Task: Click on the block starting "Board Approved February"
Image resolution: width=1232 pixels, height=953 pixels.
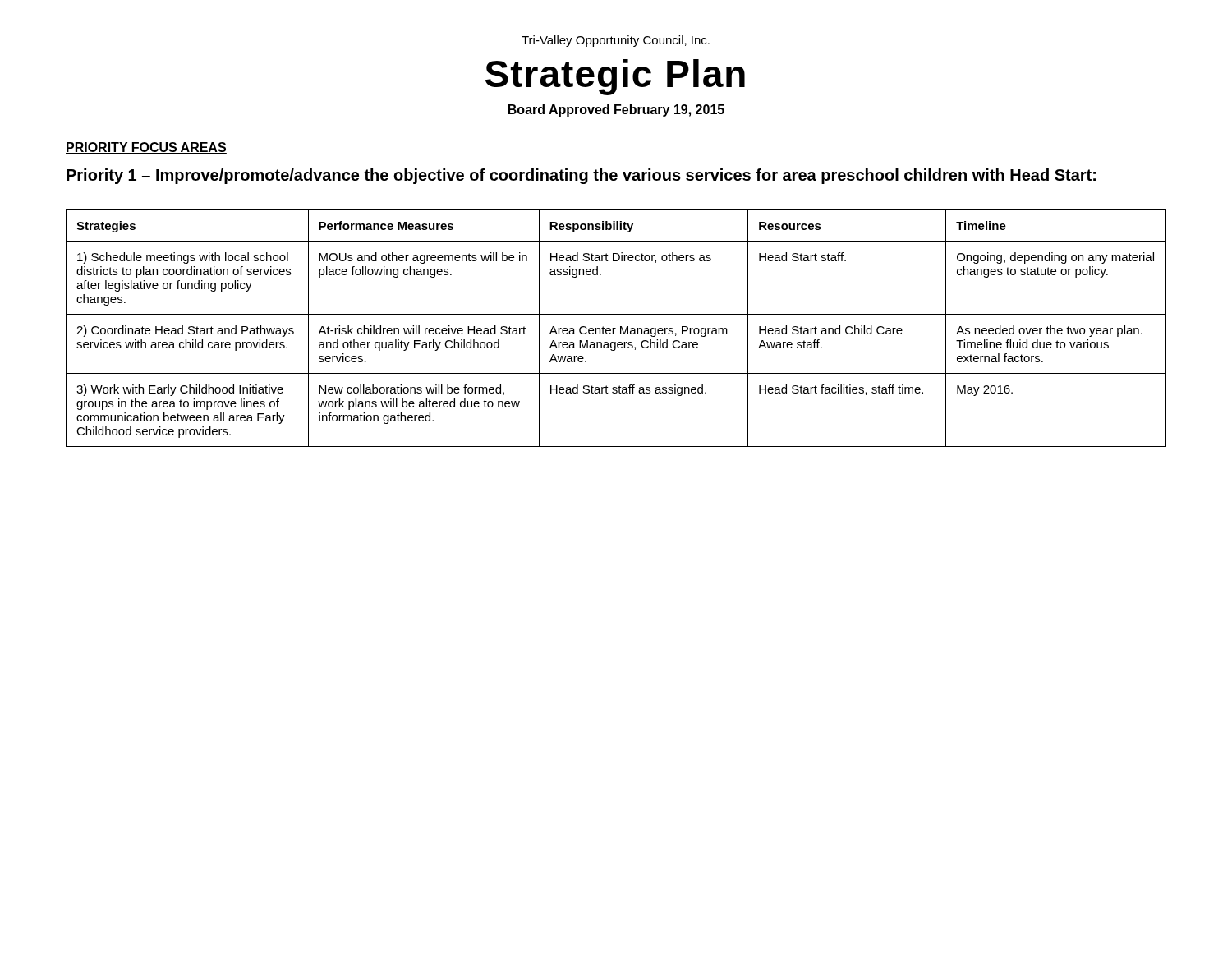Action: (616, 110)
